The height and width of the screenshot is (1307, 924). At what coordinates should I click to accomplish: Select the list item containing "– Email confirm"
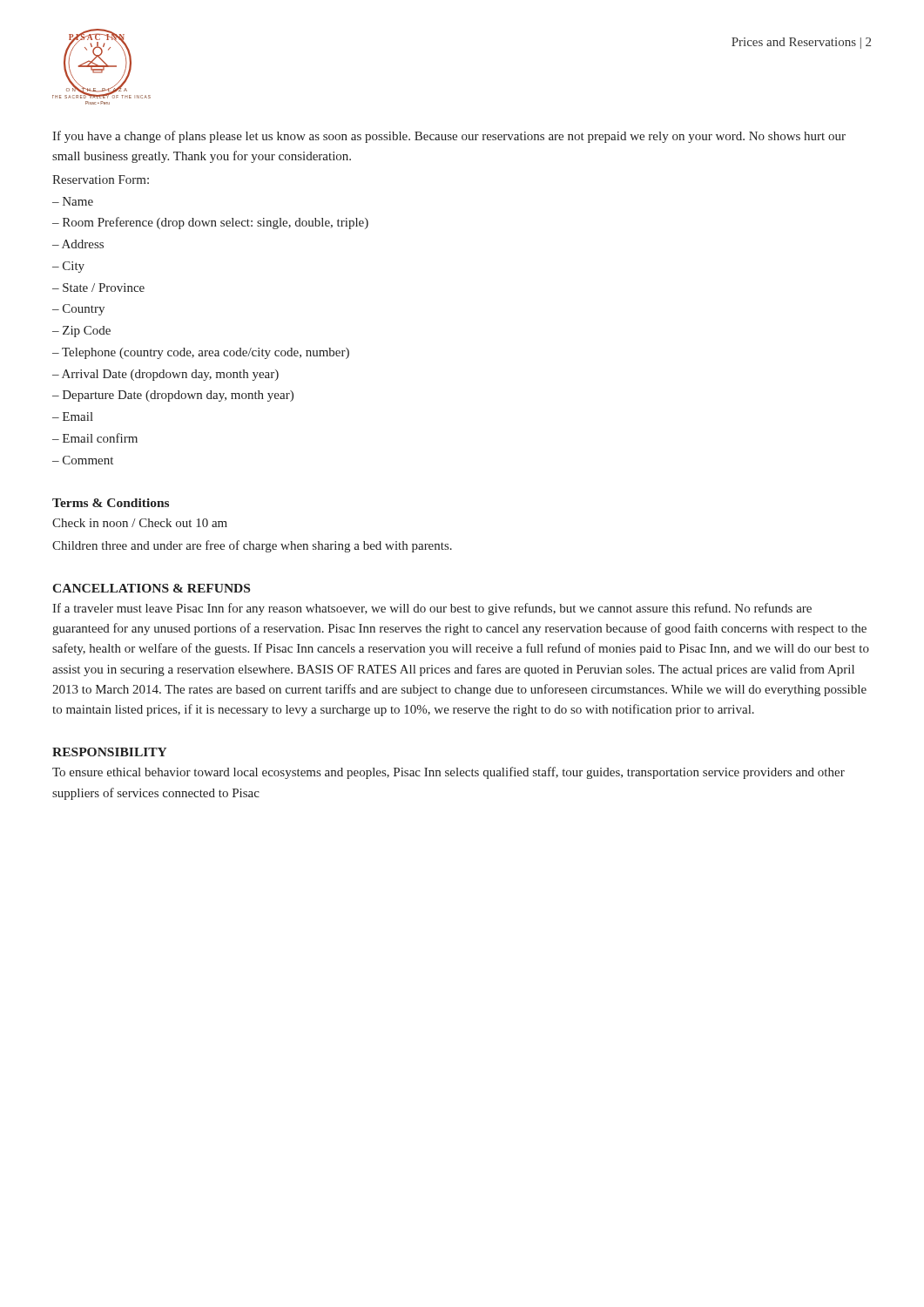[95, 438]
